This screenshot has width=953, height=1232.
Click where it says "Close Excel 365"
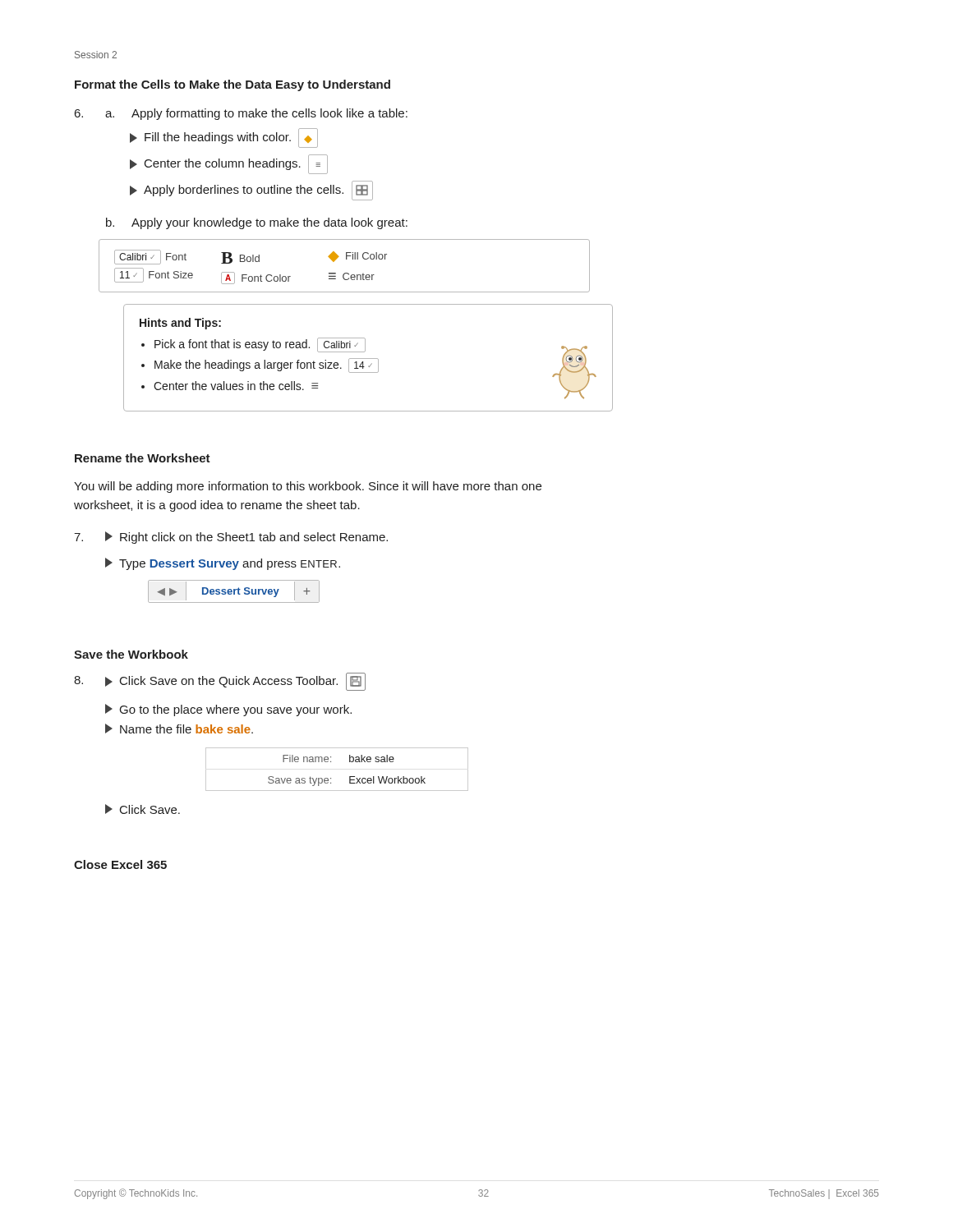pyautogui.click(x=121, y=864)
